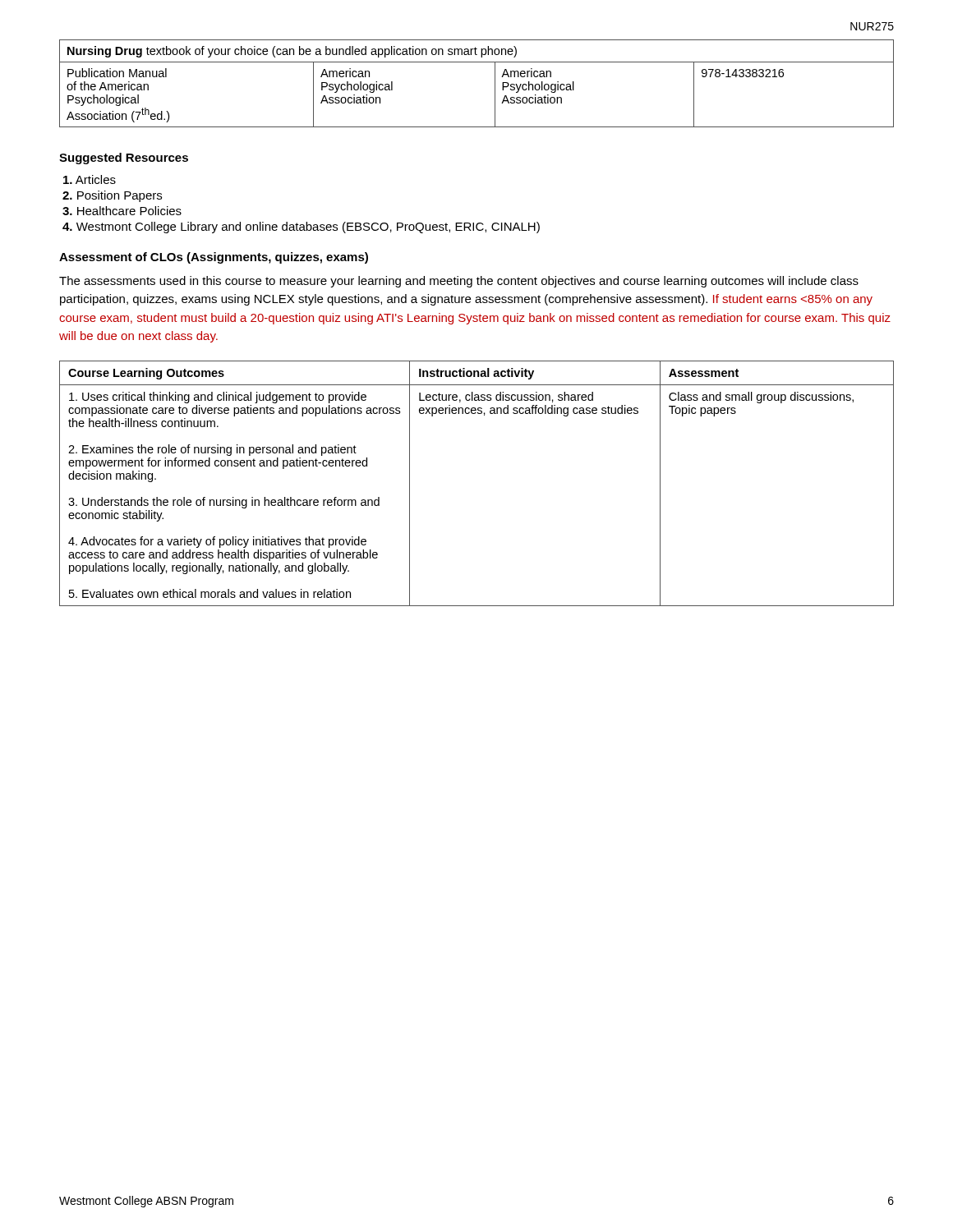
Task: Point to "2. Position Papers"
Action: point(112,195)
